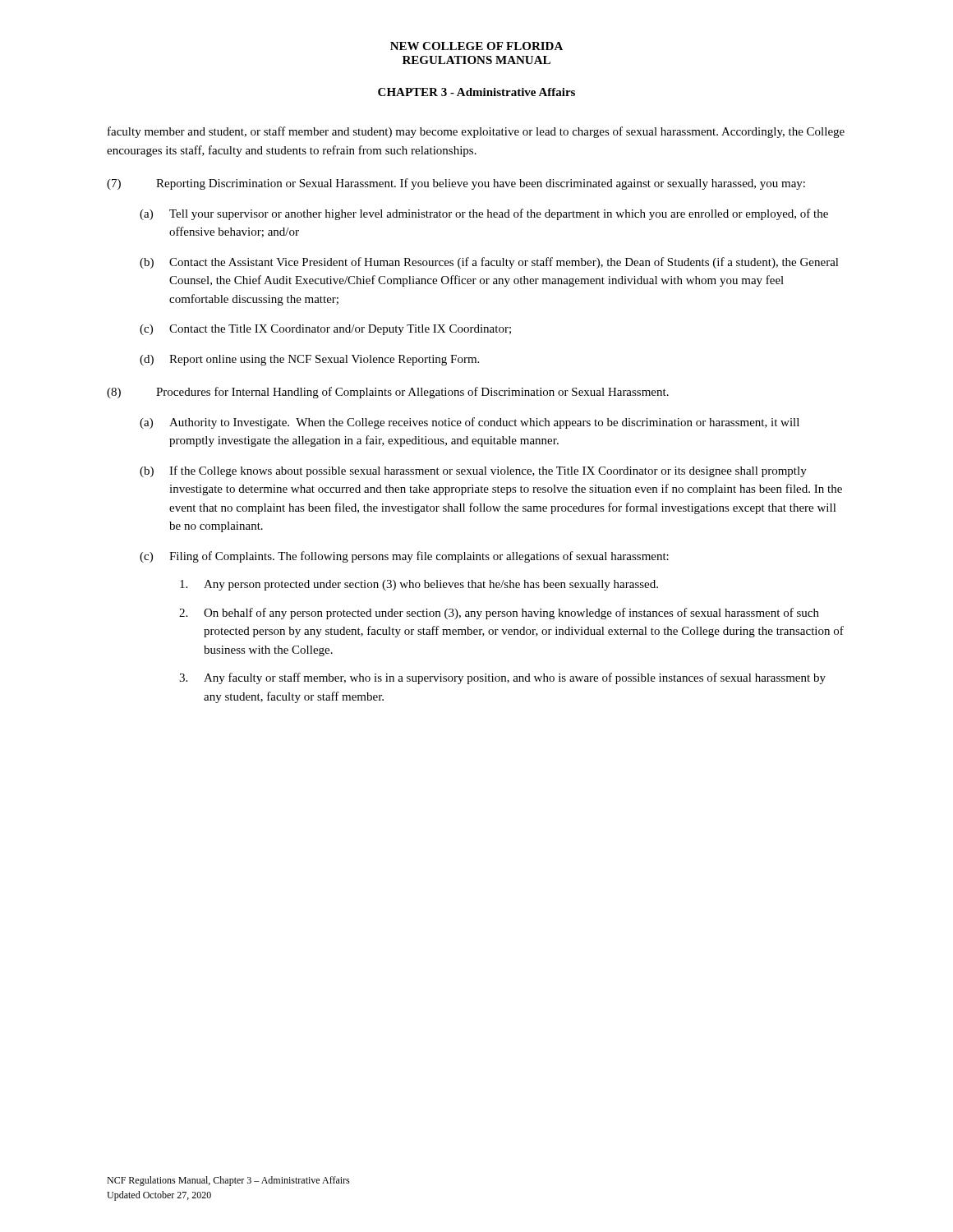This screenshot has height=1232, width=953.
Task: Click on the text starting "(7) Reporting Discrimination or Sexual"
Action: (x=476, y=183)
